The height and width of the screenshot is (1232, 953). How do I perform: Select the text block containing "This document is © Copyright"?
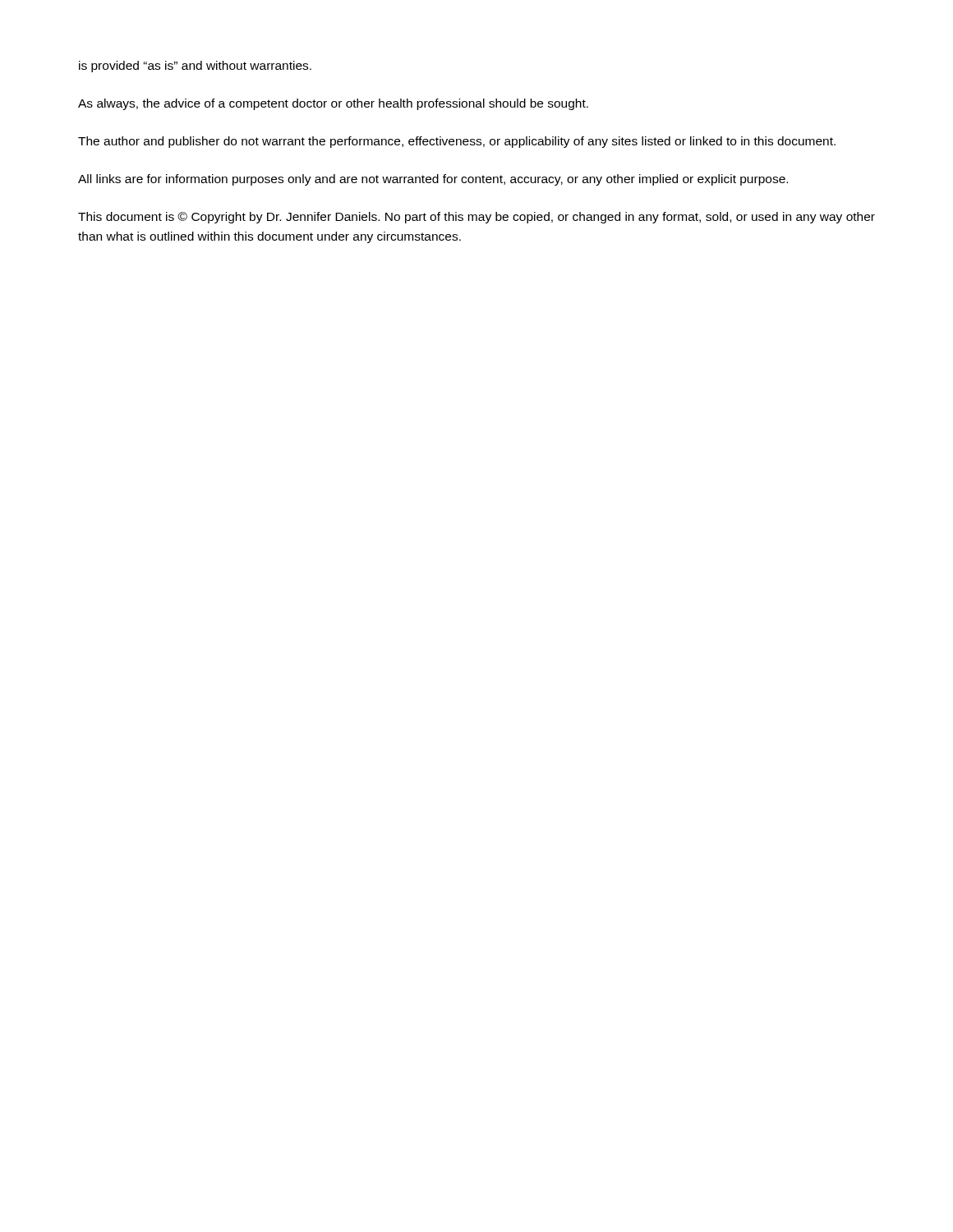pyautogui.click(x=476, y=226)
